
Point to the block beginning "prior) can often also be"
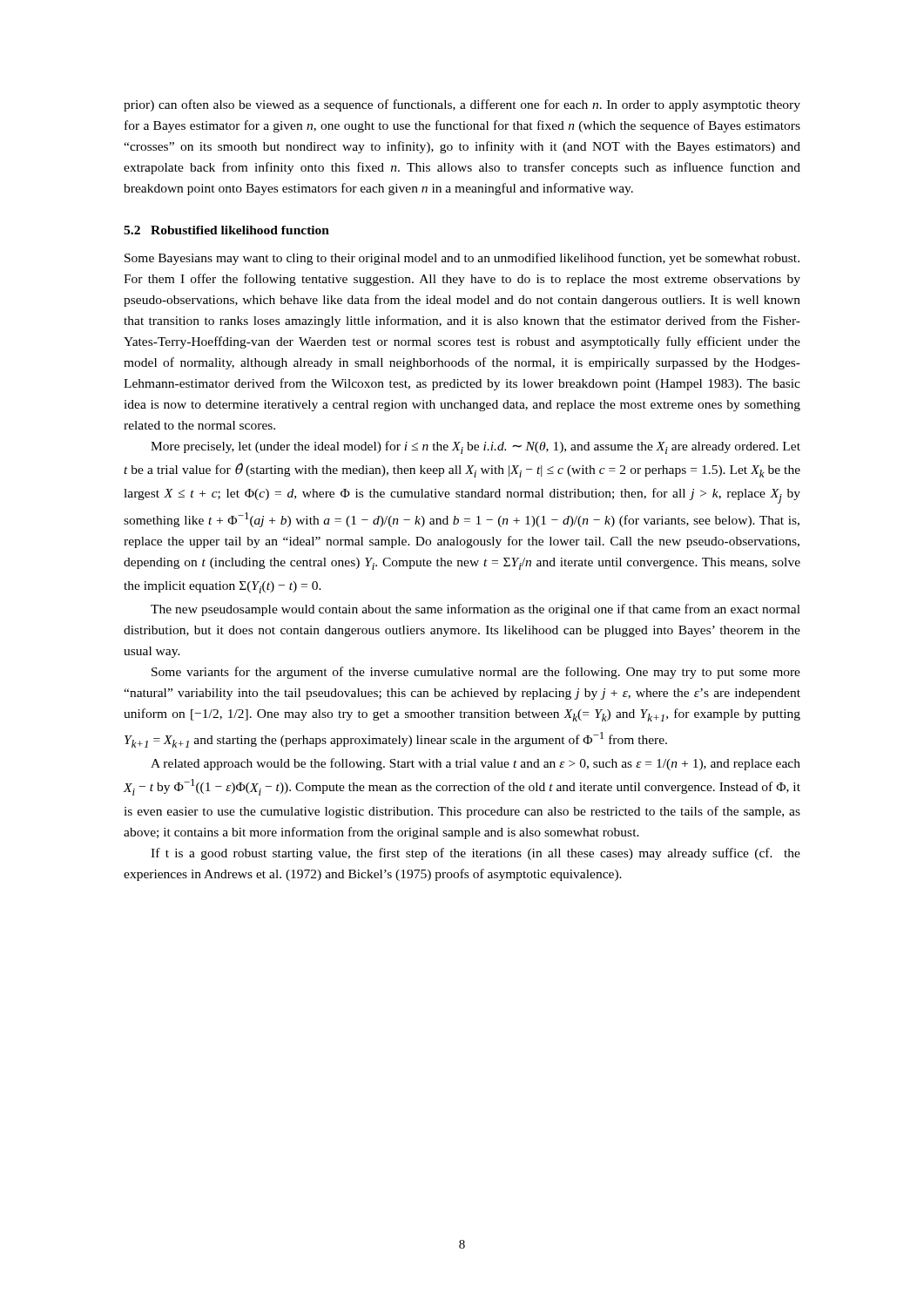[x=462, y=146]
